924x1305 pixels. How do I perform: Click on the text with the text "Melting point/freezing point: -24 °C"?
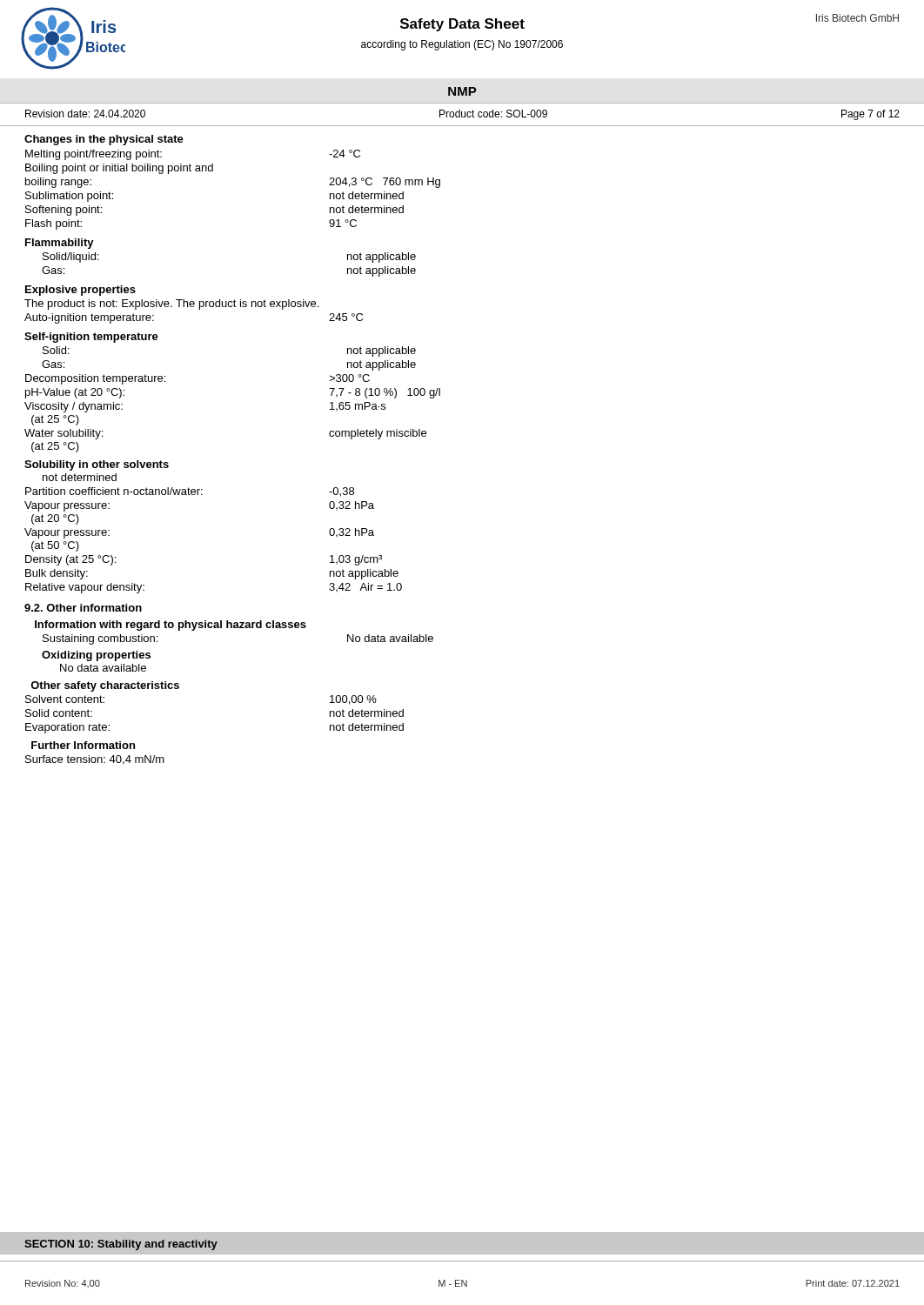(x=90, y=154)
